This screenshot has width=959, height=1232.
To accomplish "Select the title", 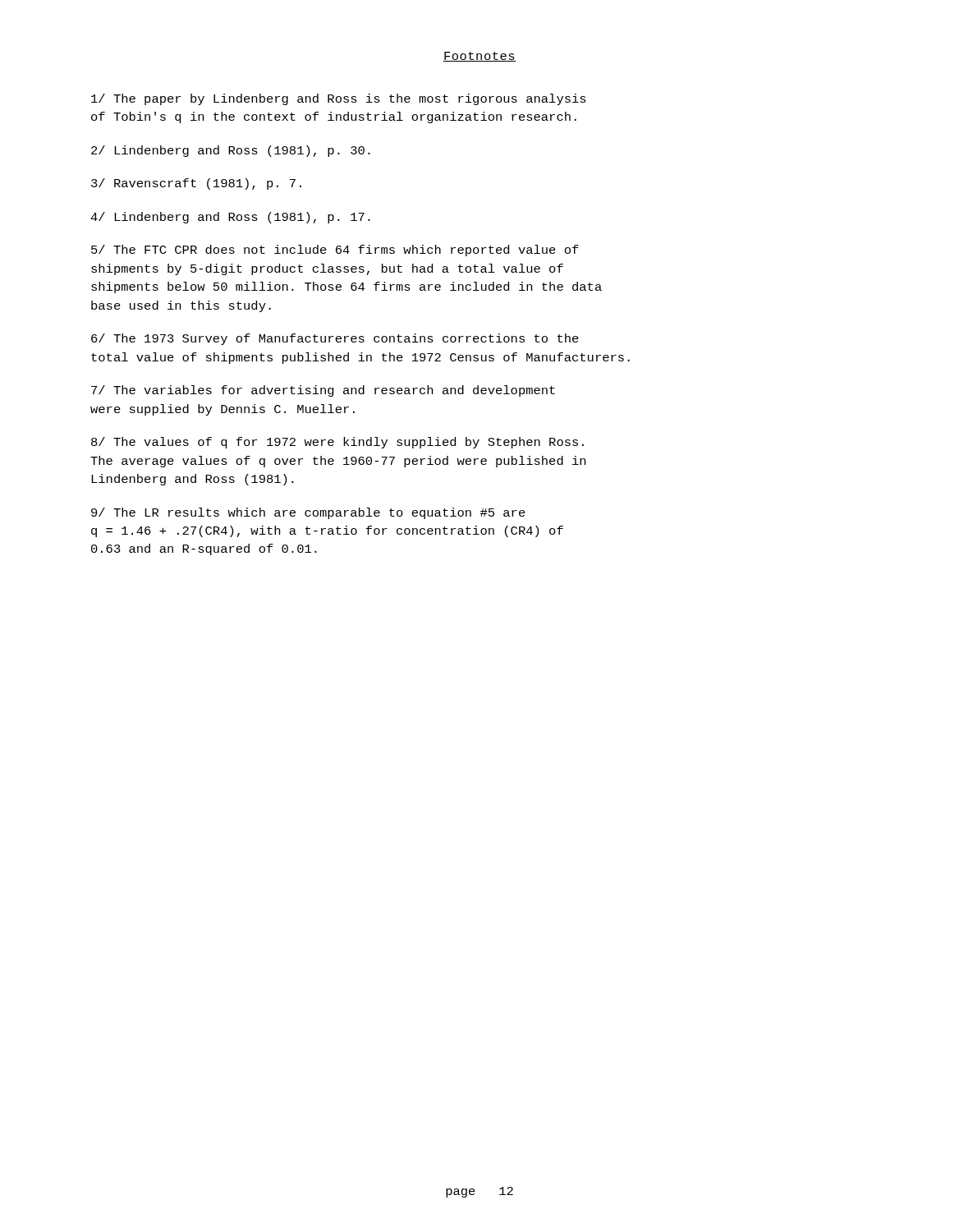I will [480, 57].
